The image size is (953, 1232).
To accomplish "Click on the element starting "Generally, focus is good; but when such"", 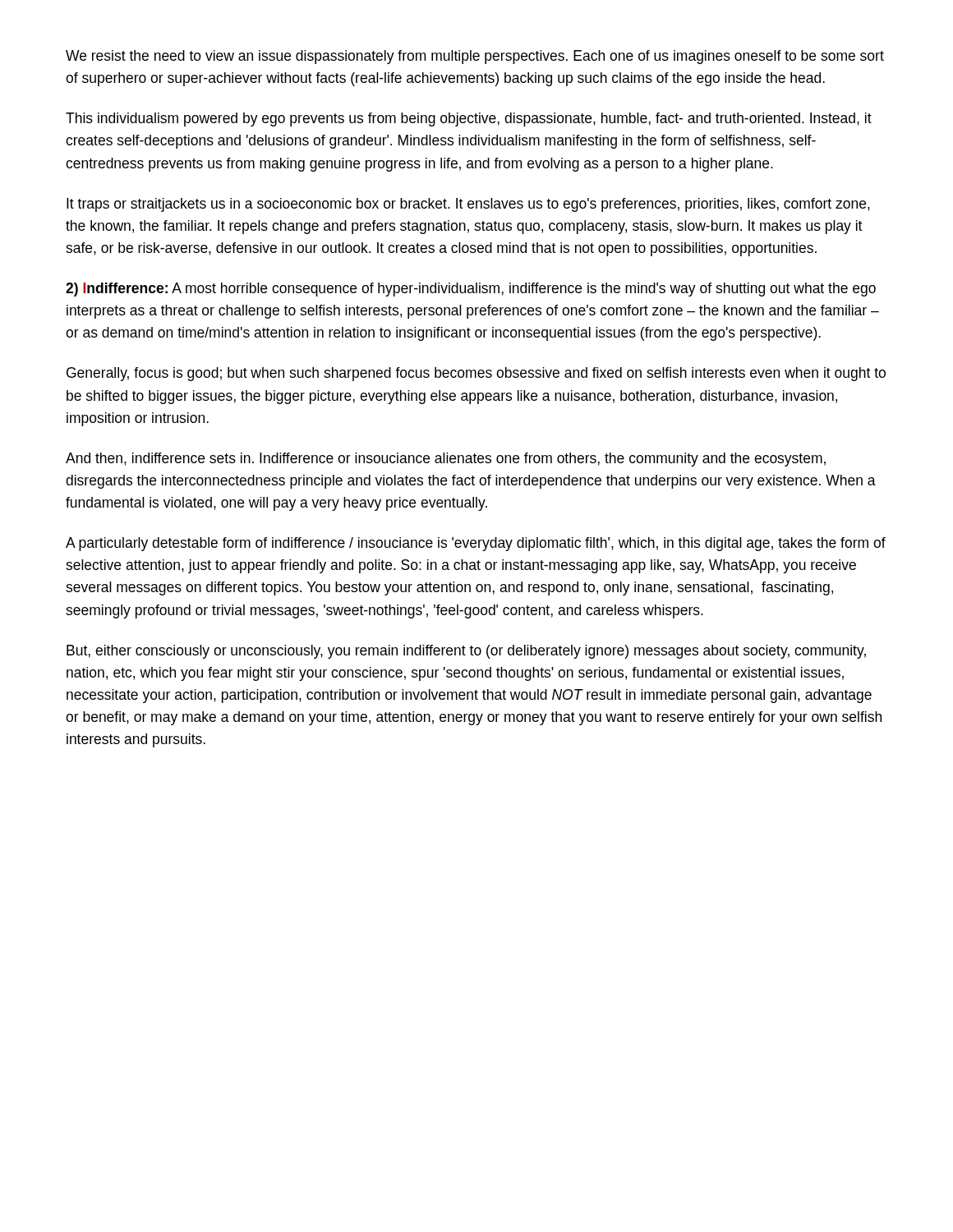I will coord(476,395).
